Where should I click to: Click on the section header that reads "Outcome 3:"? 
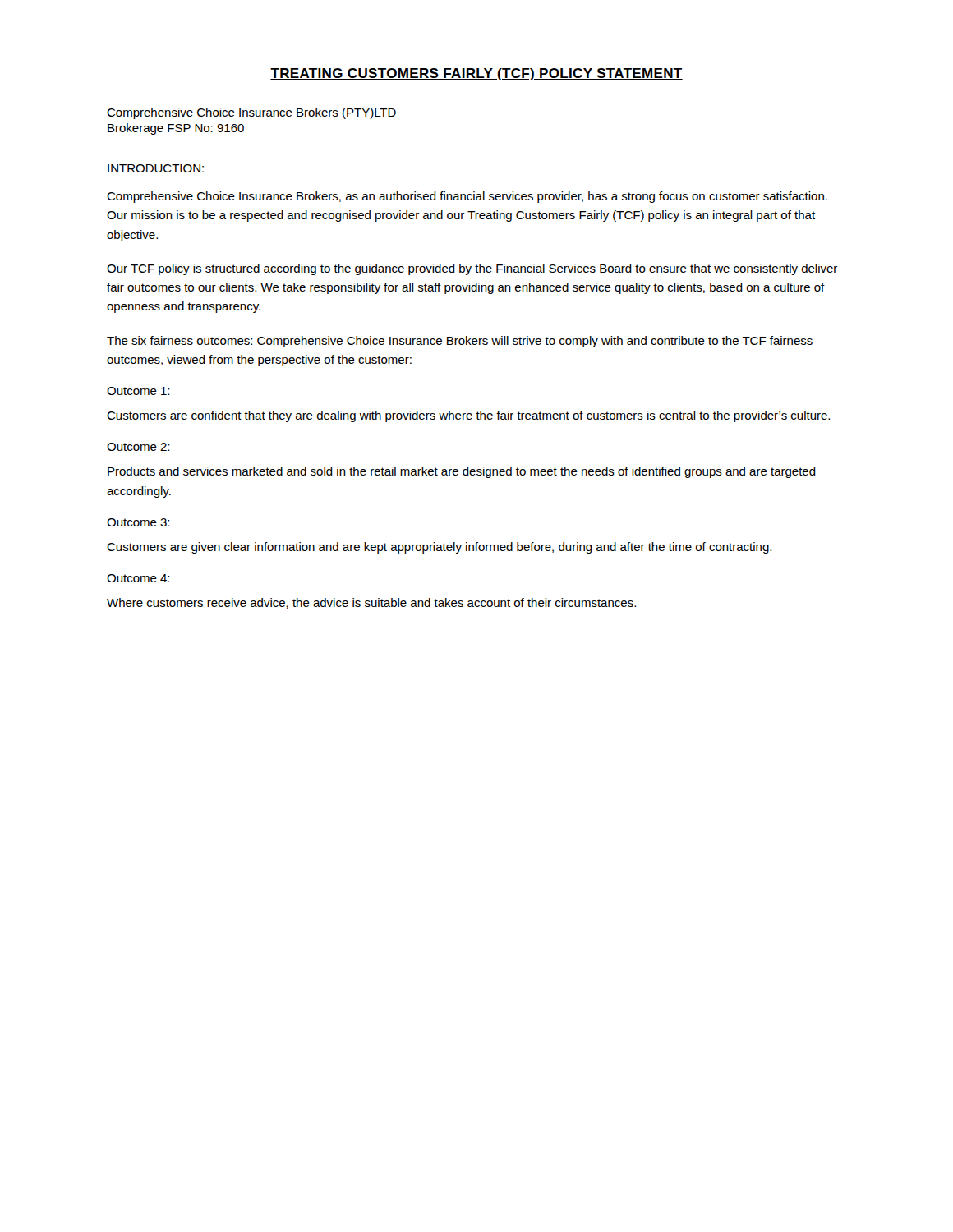pos(139,522)
